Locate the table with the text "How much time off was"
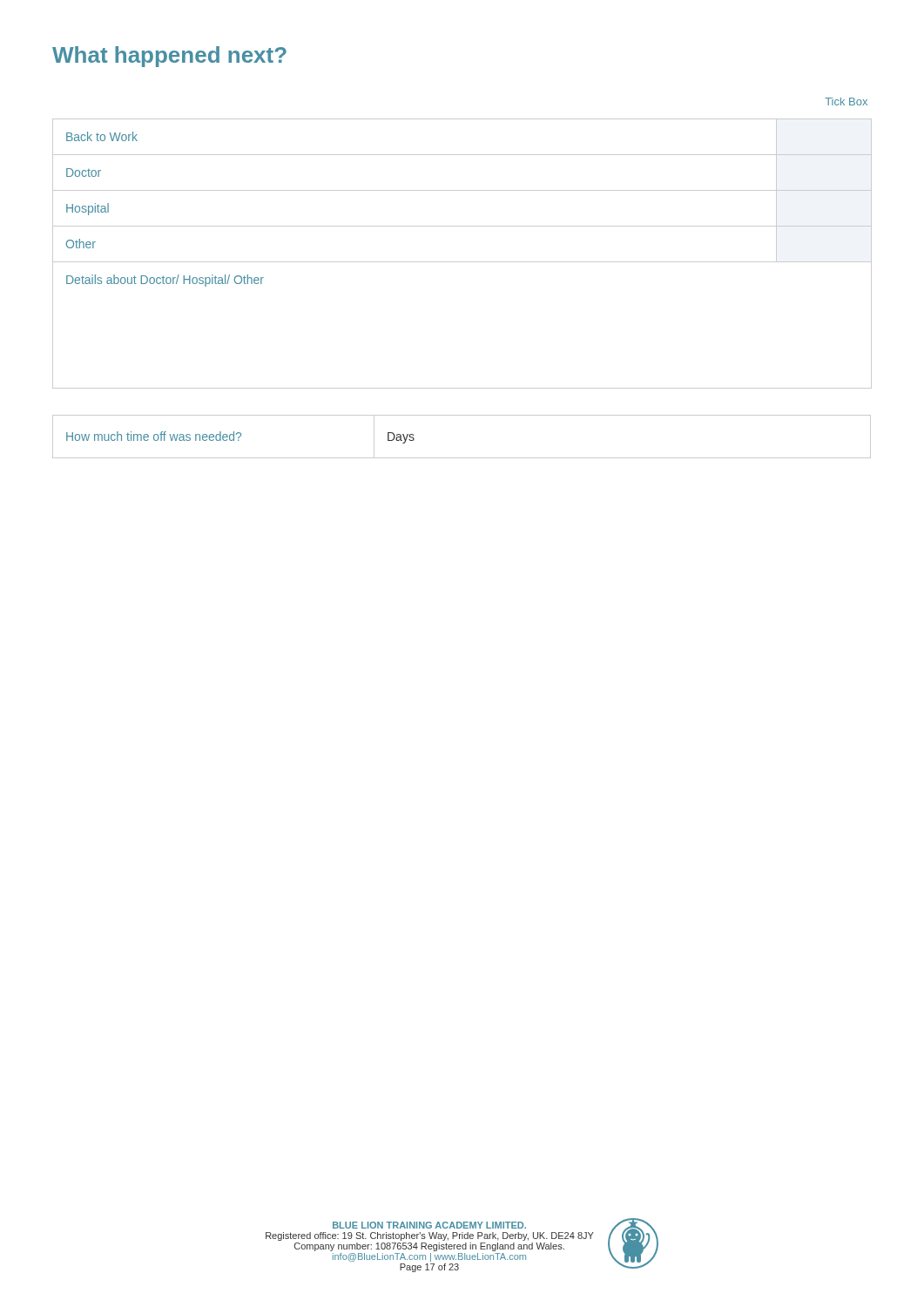This screenshot has width=924, height=1307. (x=462, y=437)
